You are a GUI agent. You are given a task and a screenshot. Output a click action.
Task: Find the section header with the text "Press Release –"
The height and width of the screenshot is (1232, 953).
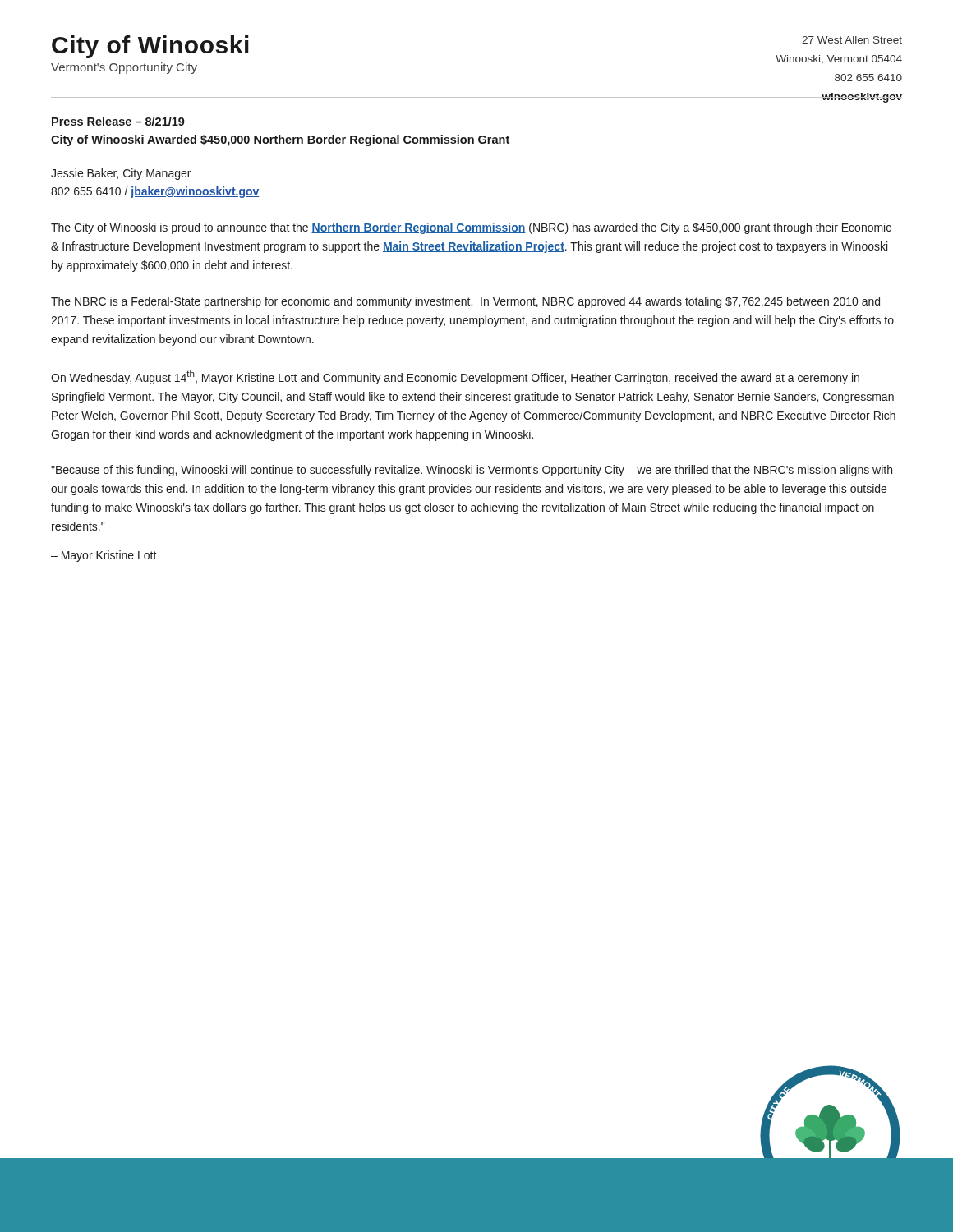click(x=476, y=131)
